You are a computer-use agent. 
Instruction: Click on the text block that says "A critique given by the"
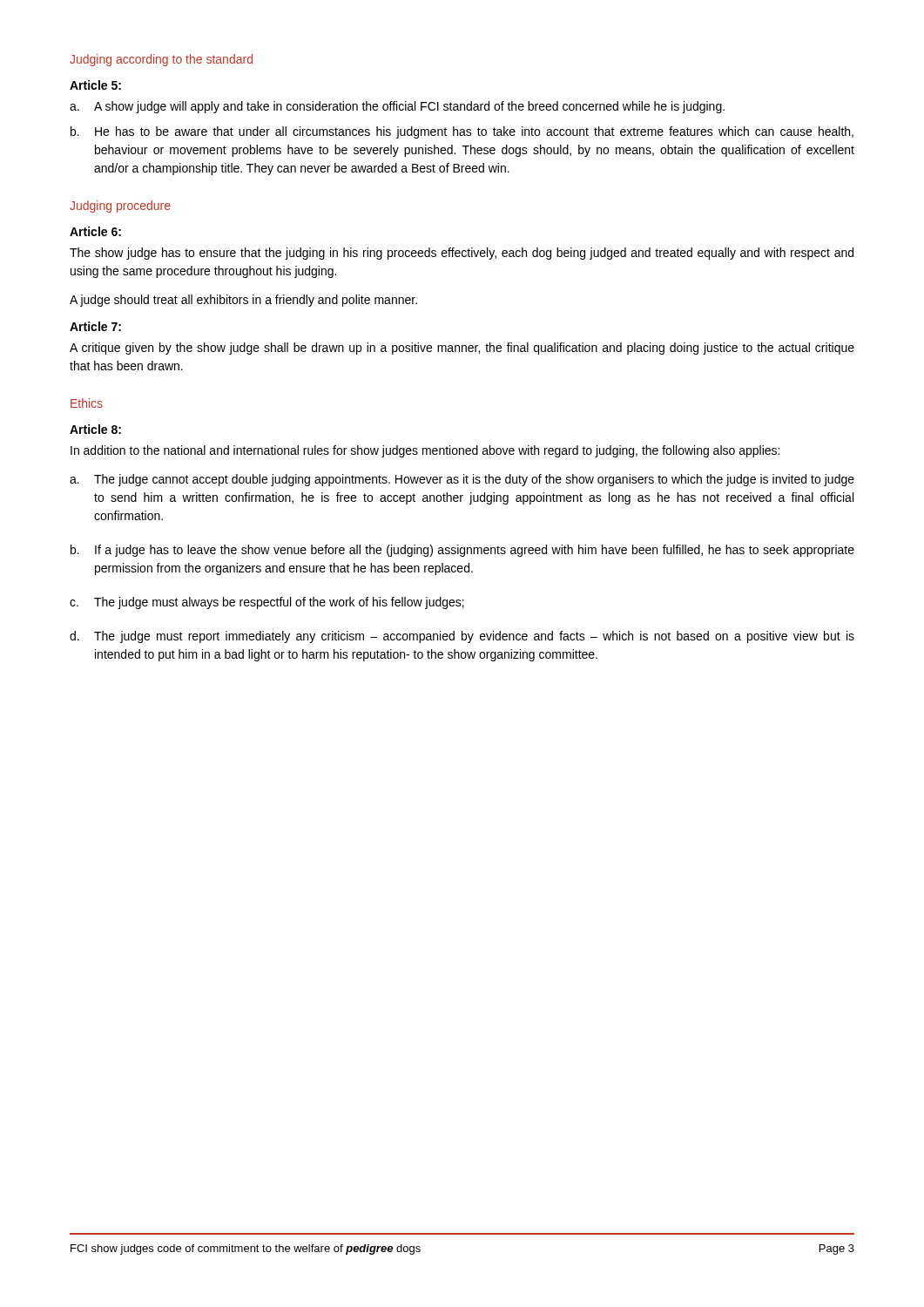click(x=462, y=357)
